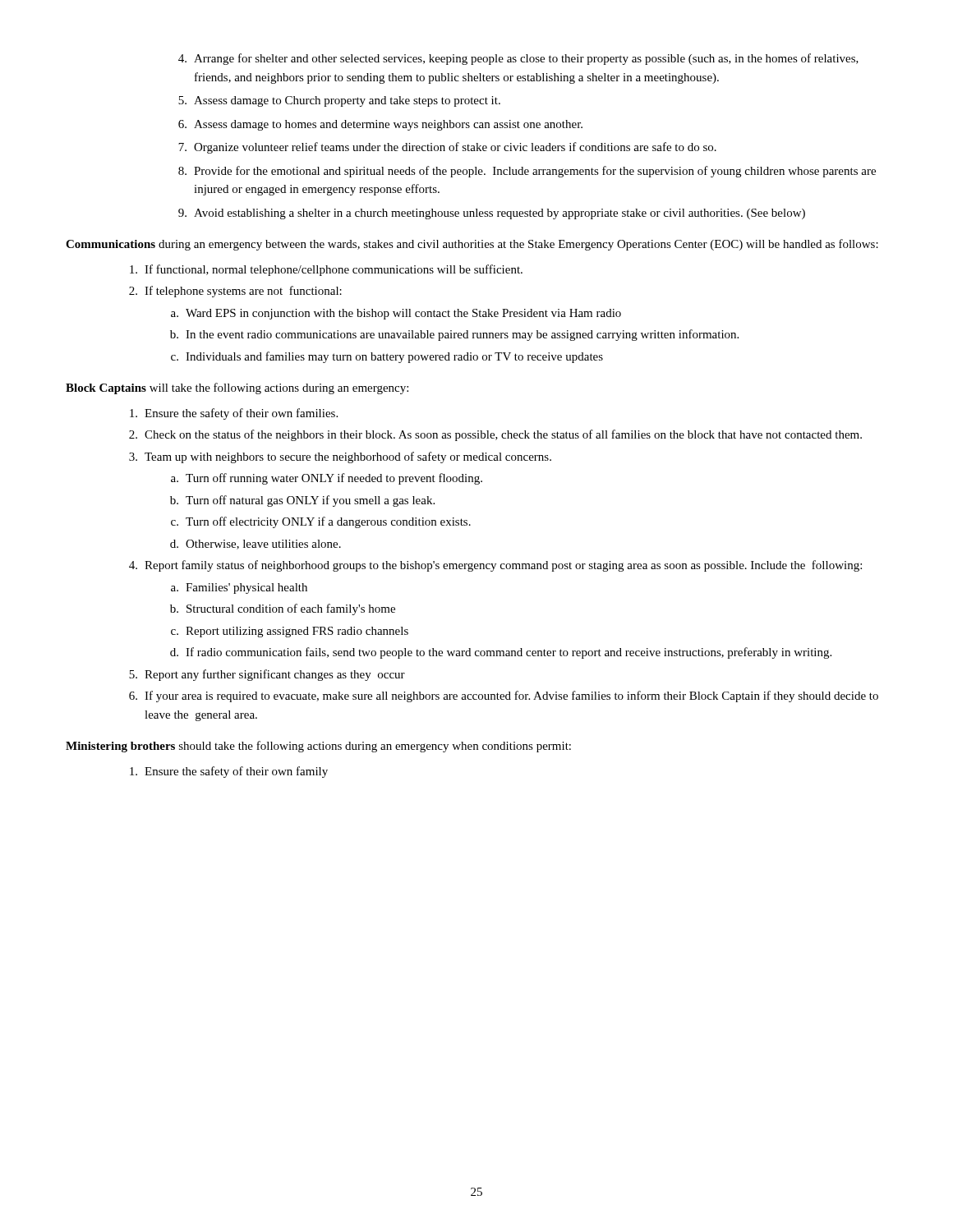Viewport: 953px width, 1232px height.
Task: Find the list item with the text "b. In the event radio communications"
Action: click(x=522, y=334)
